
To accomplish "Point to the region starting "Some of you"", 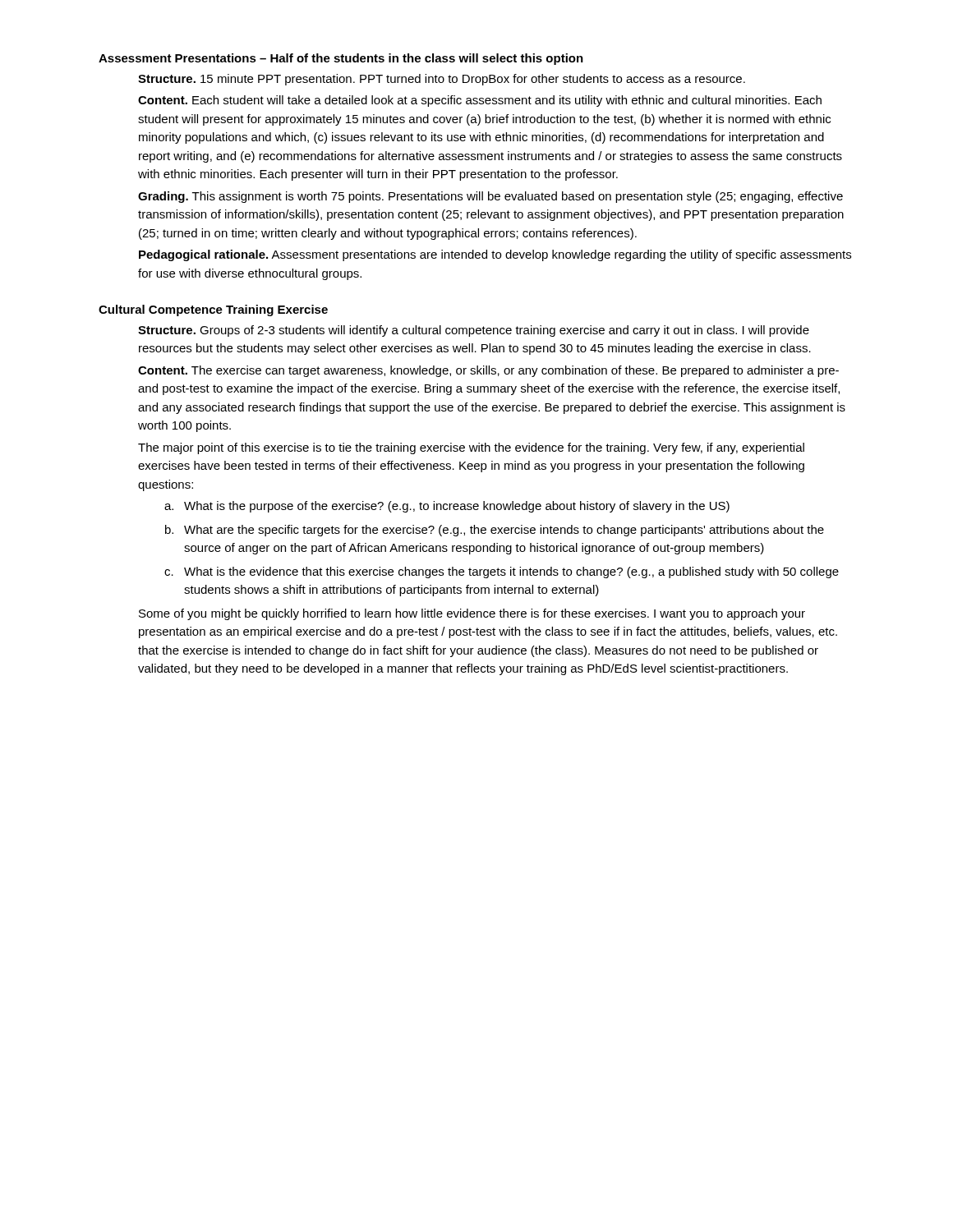I will click(x=488, y=640).
